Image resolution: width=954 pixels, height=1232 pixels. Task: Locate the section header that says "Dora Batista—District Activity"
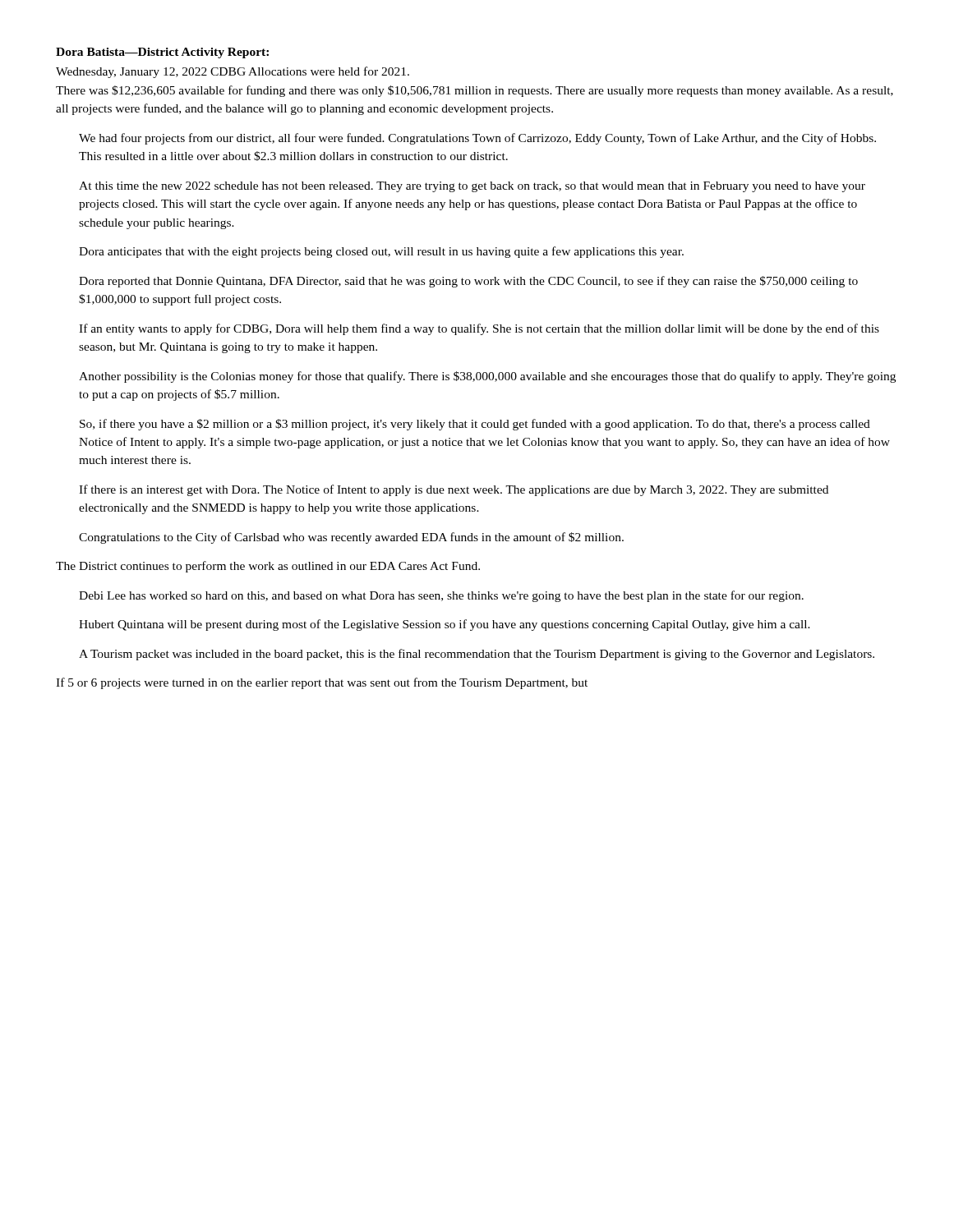(163, 51)
